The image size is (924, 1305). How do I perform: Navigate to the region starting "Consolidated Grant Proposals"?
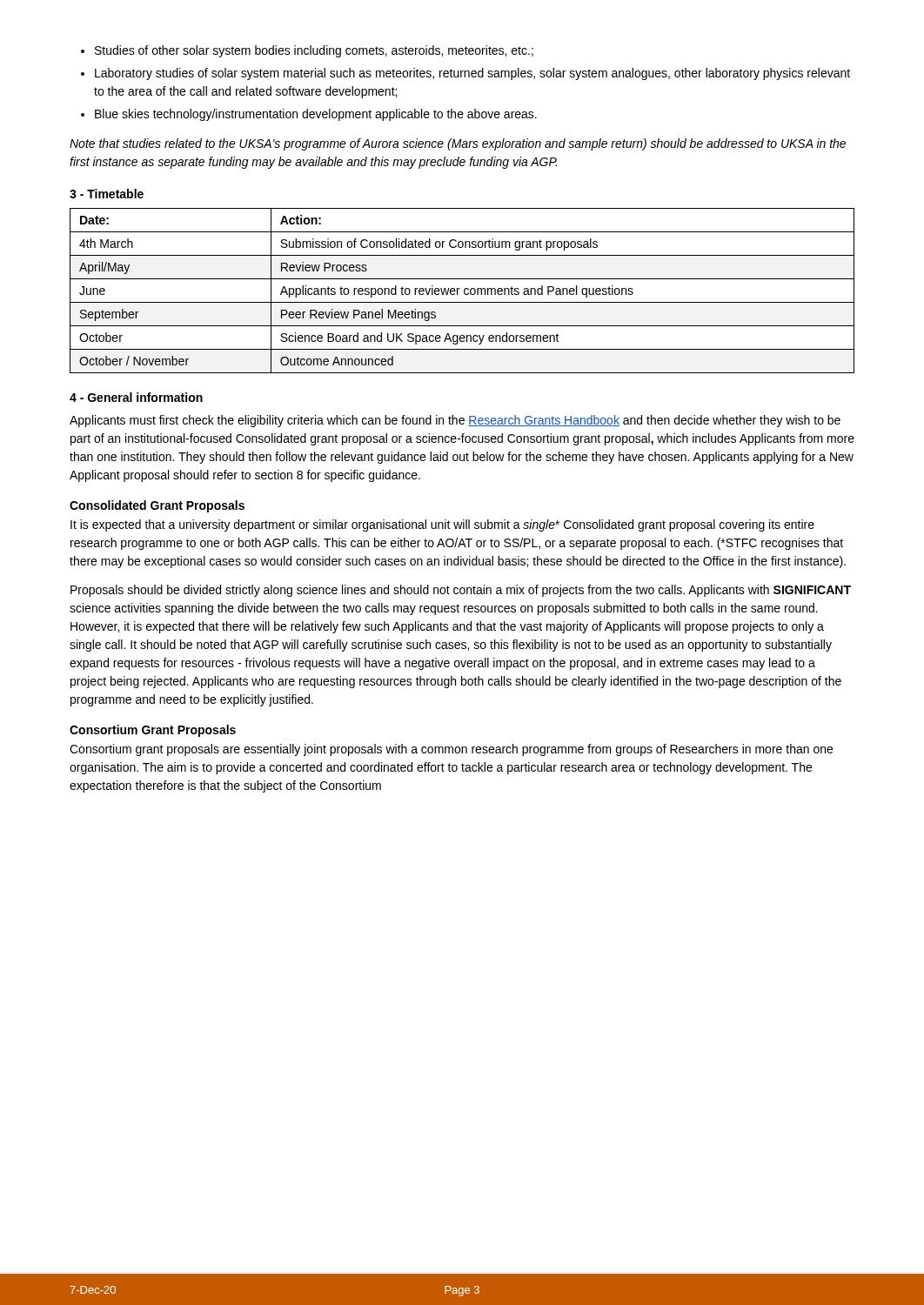tap(157, 506)
